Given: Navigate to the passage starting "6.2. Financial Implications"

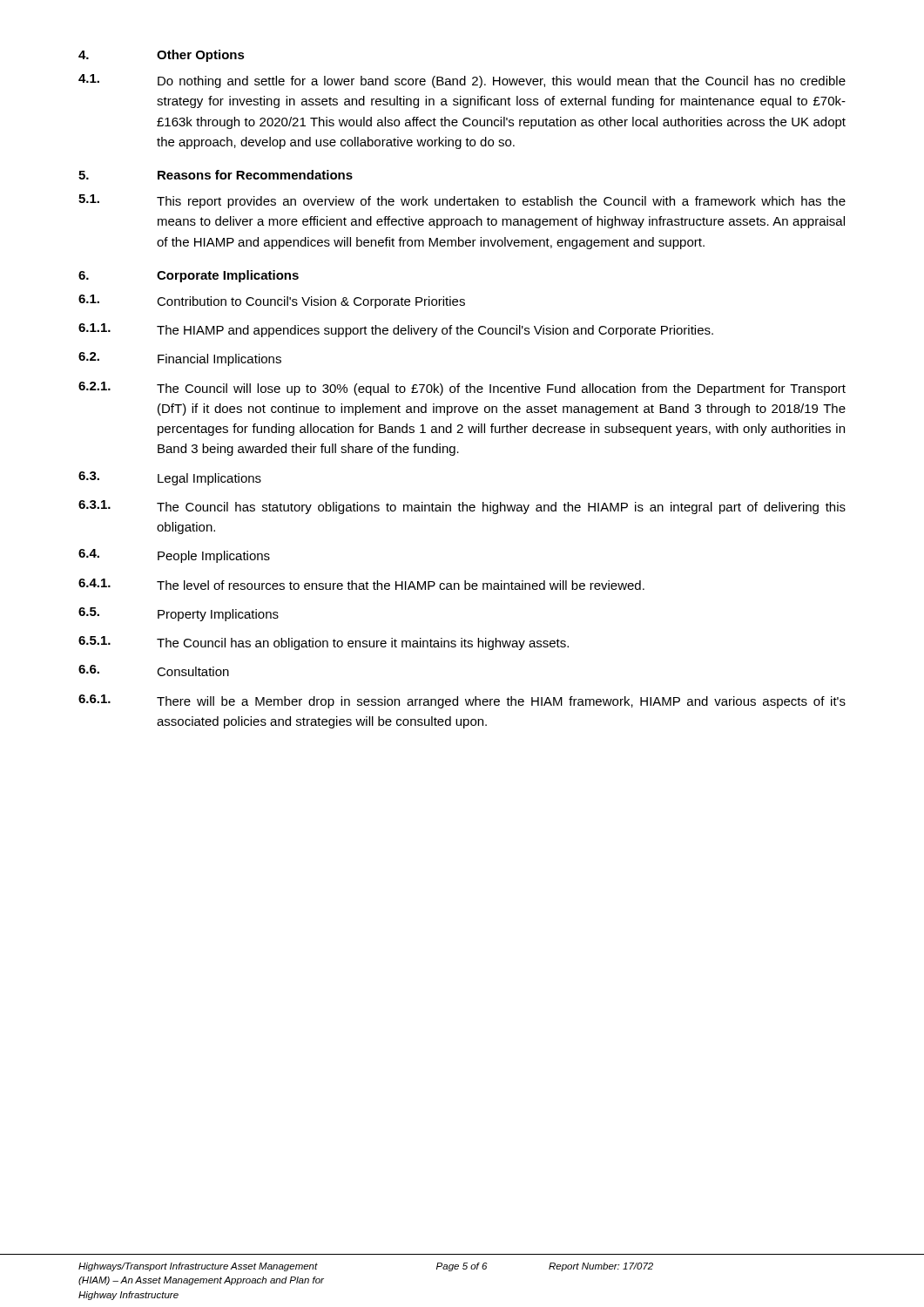Looking at the screenshot, I should coord(180,359).
